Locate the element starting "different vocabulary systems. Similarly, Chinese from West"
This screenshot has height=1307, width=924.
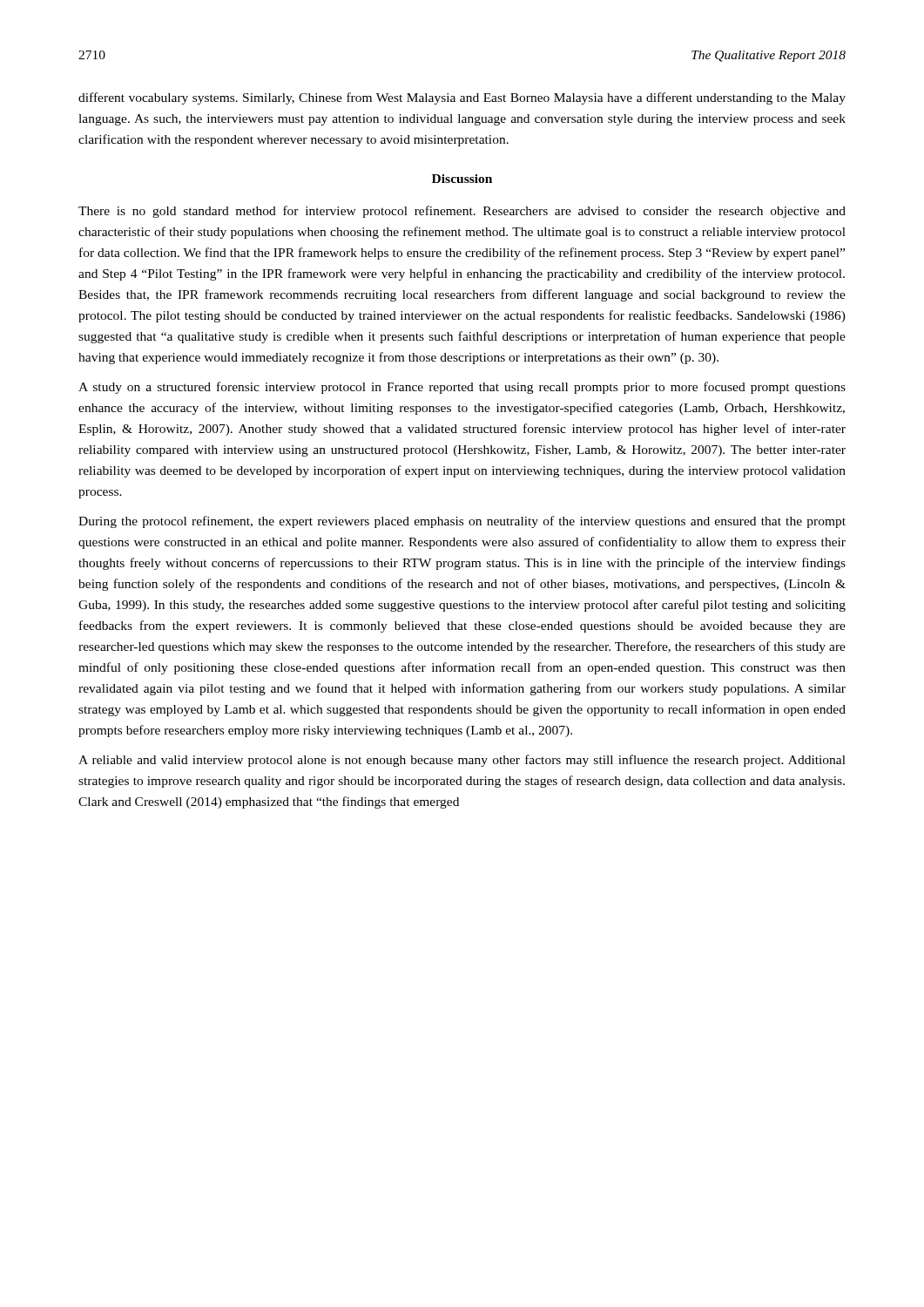point(462,119)
